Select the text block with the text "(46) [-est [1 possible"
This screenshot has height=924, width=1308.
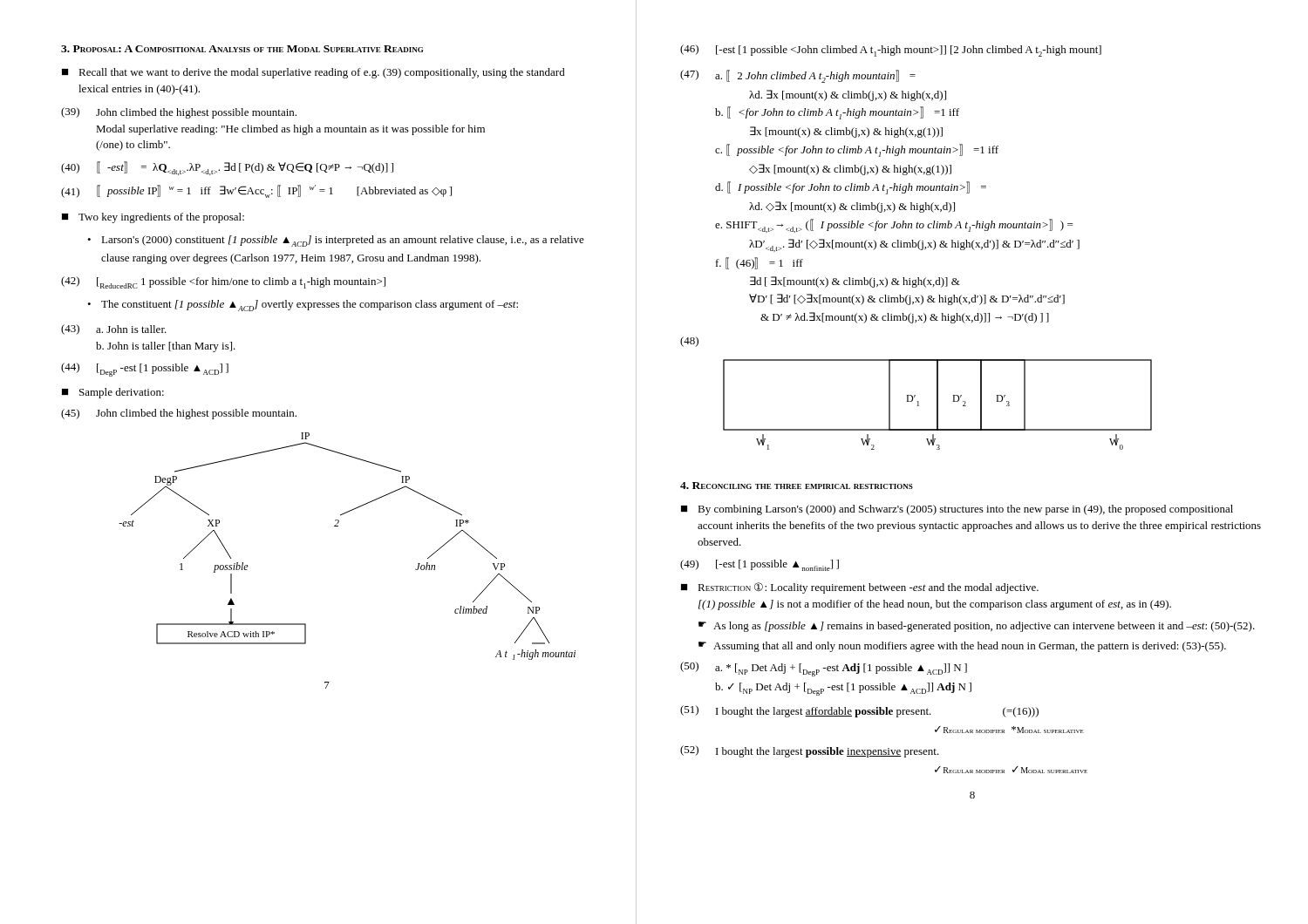(x=891, y=51)
